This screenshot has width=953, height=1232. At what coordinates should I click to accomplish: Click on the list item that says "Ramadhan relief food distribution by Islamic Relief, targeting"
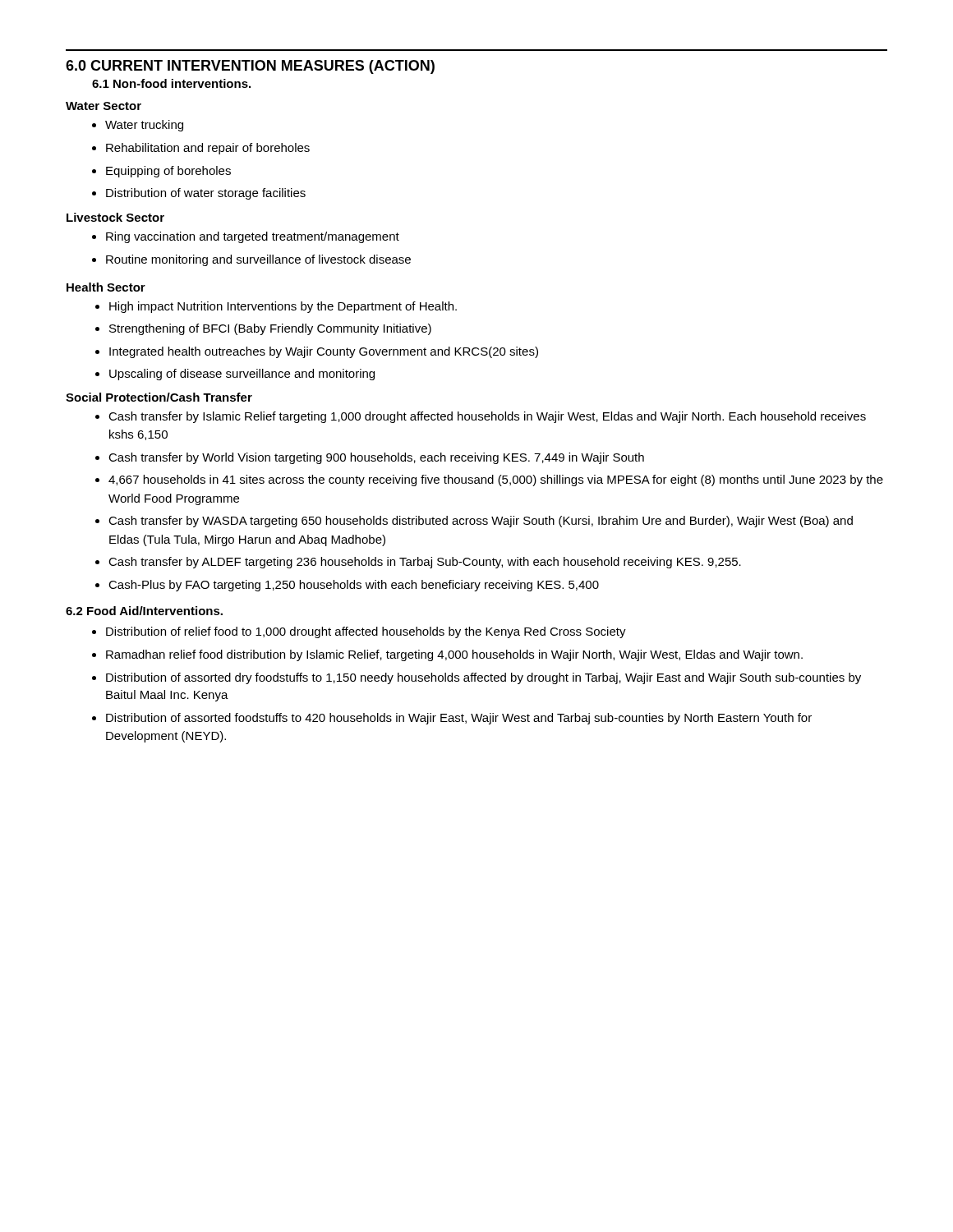coord(476,654)
